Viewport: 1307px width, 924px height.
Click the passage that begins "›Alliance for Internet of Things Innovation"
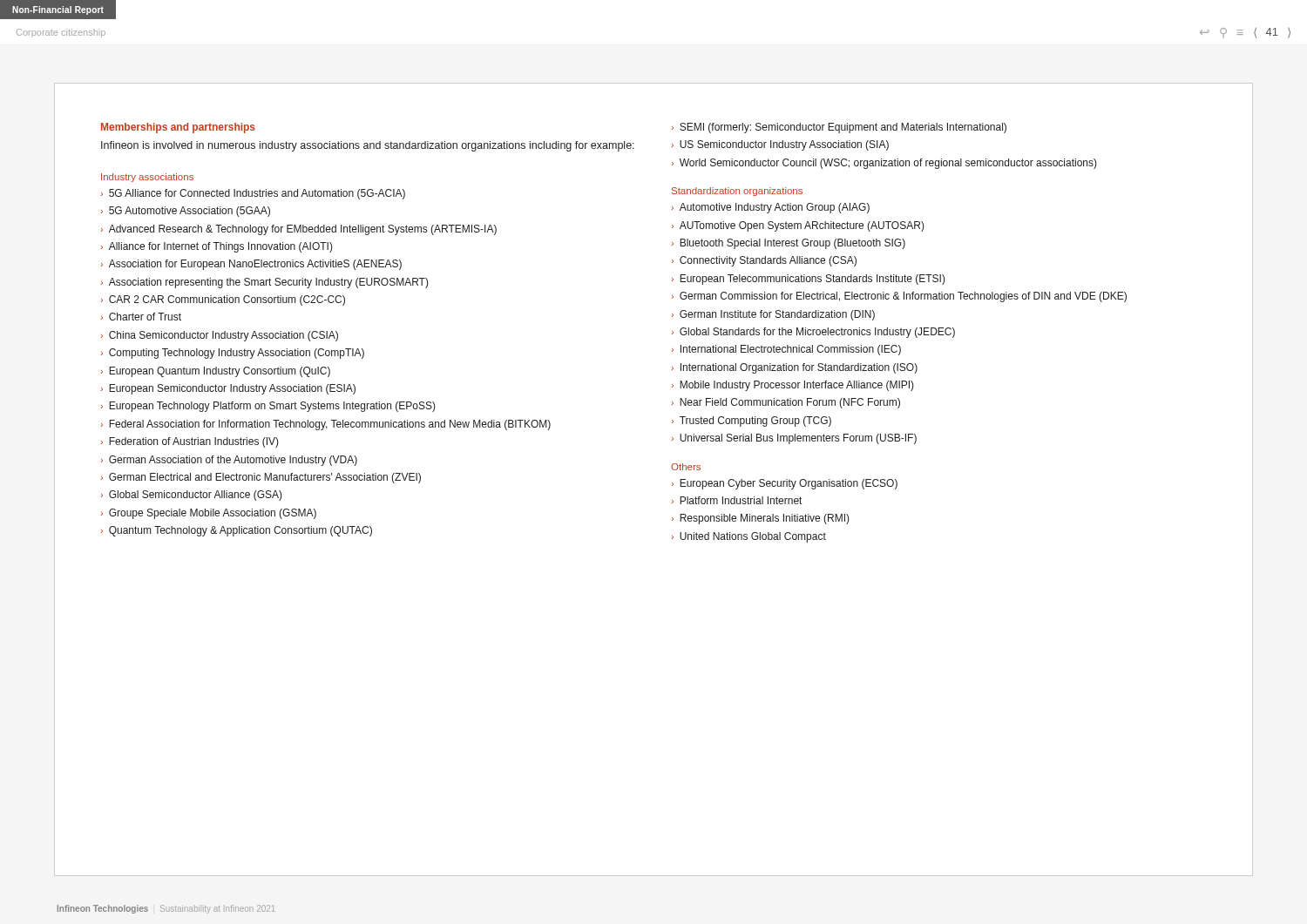point(217,247)
